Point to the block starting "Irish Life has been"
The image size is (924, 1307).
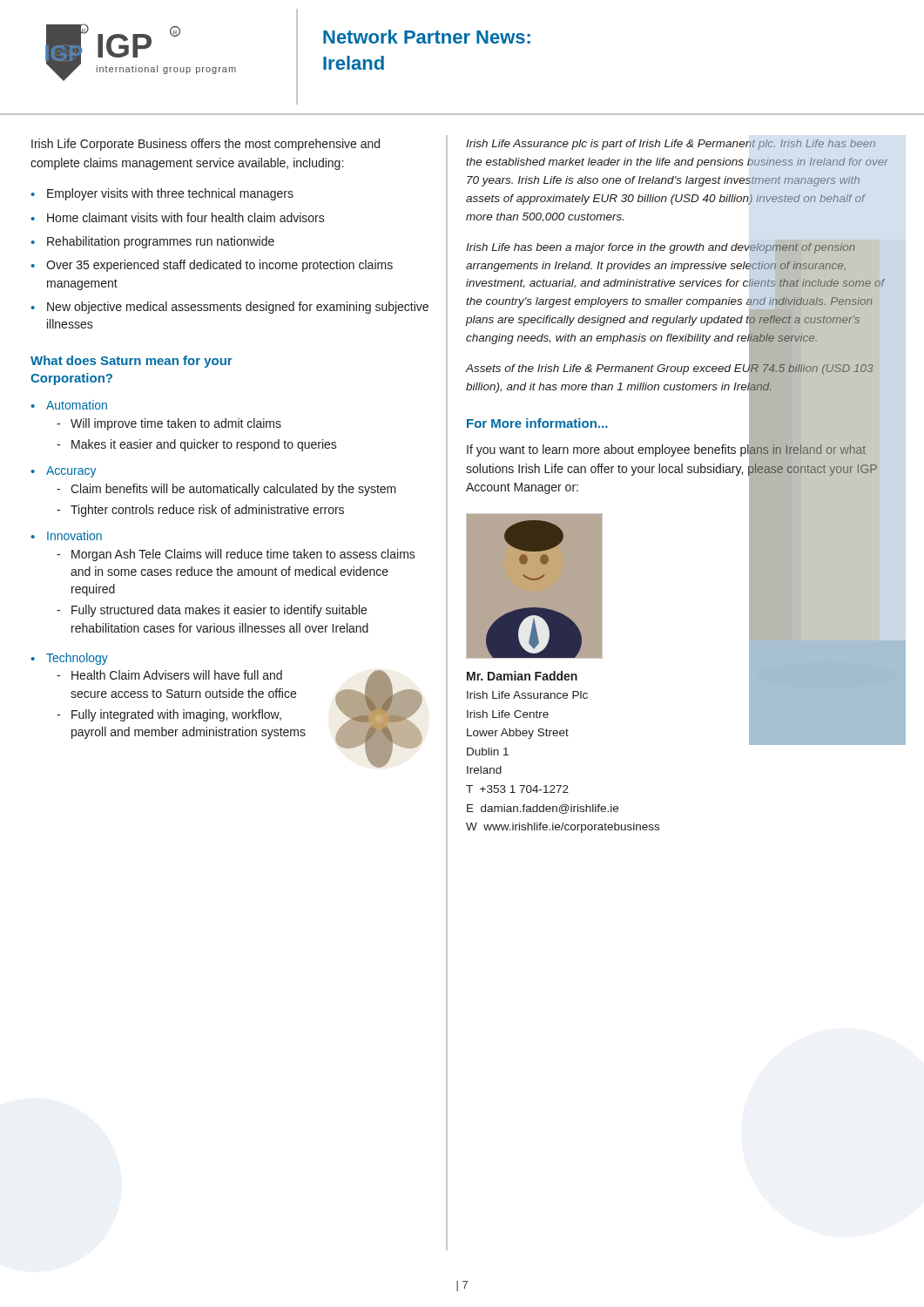point(675,292)
